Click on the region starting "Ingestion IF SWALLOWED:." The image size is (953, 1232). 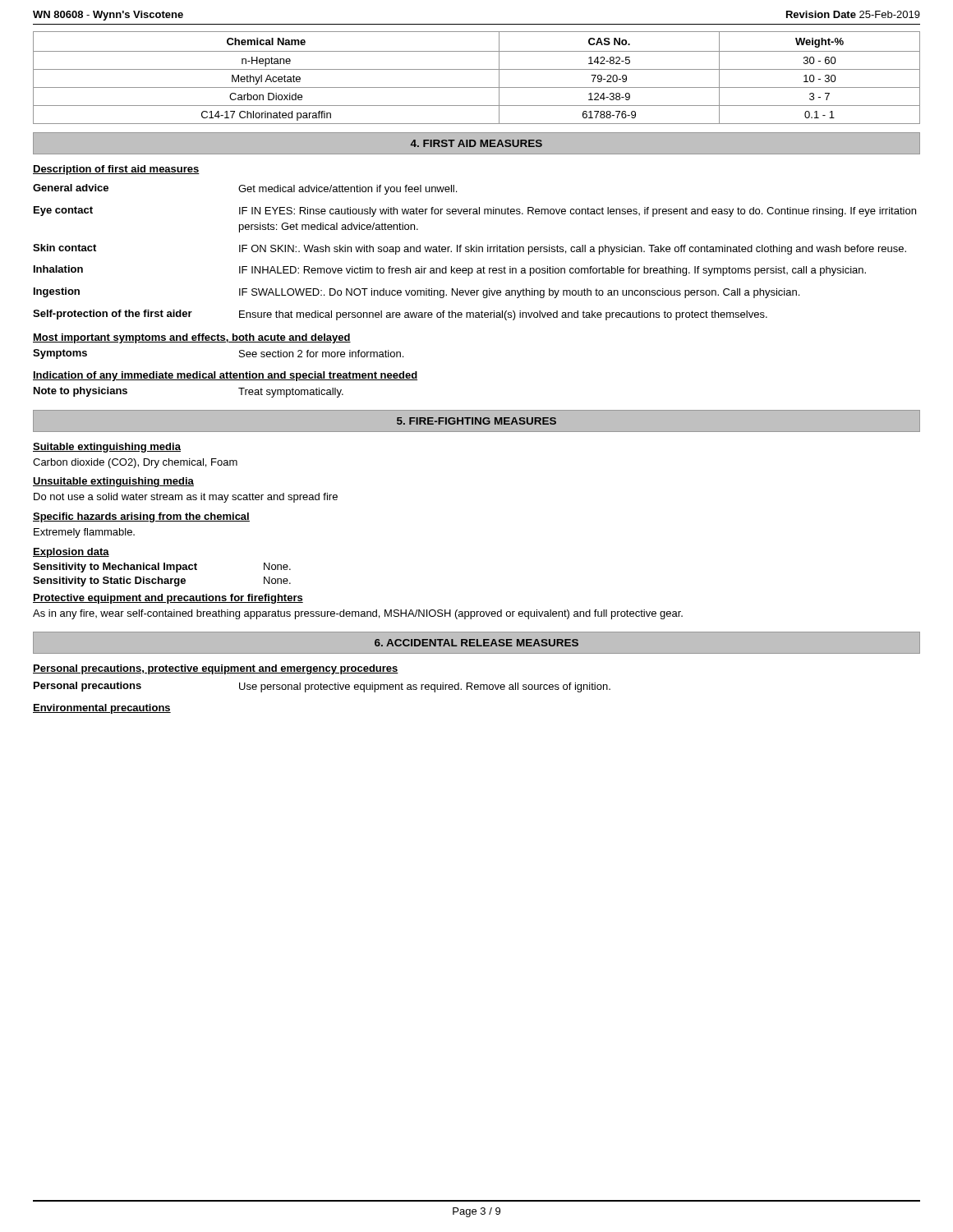(x=476, y=293)
